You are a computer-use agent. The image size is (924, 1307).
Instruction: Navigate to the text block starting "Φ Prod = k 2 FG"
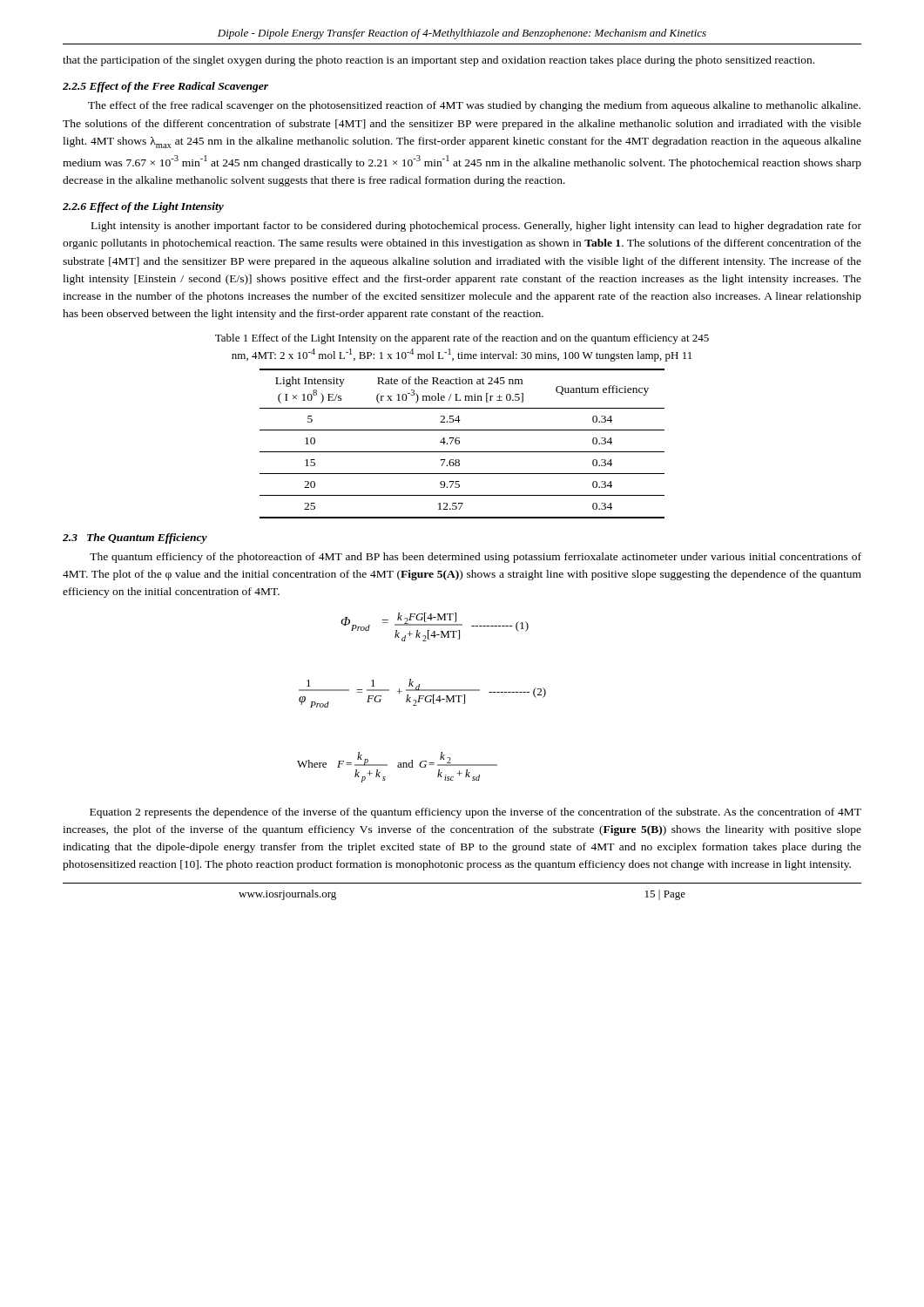click(x=462, y=636)
